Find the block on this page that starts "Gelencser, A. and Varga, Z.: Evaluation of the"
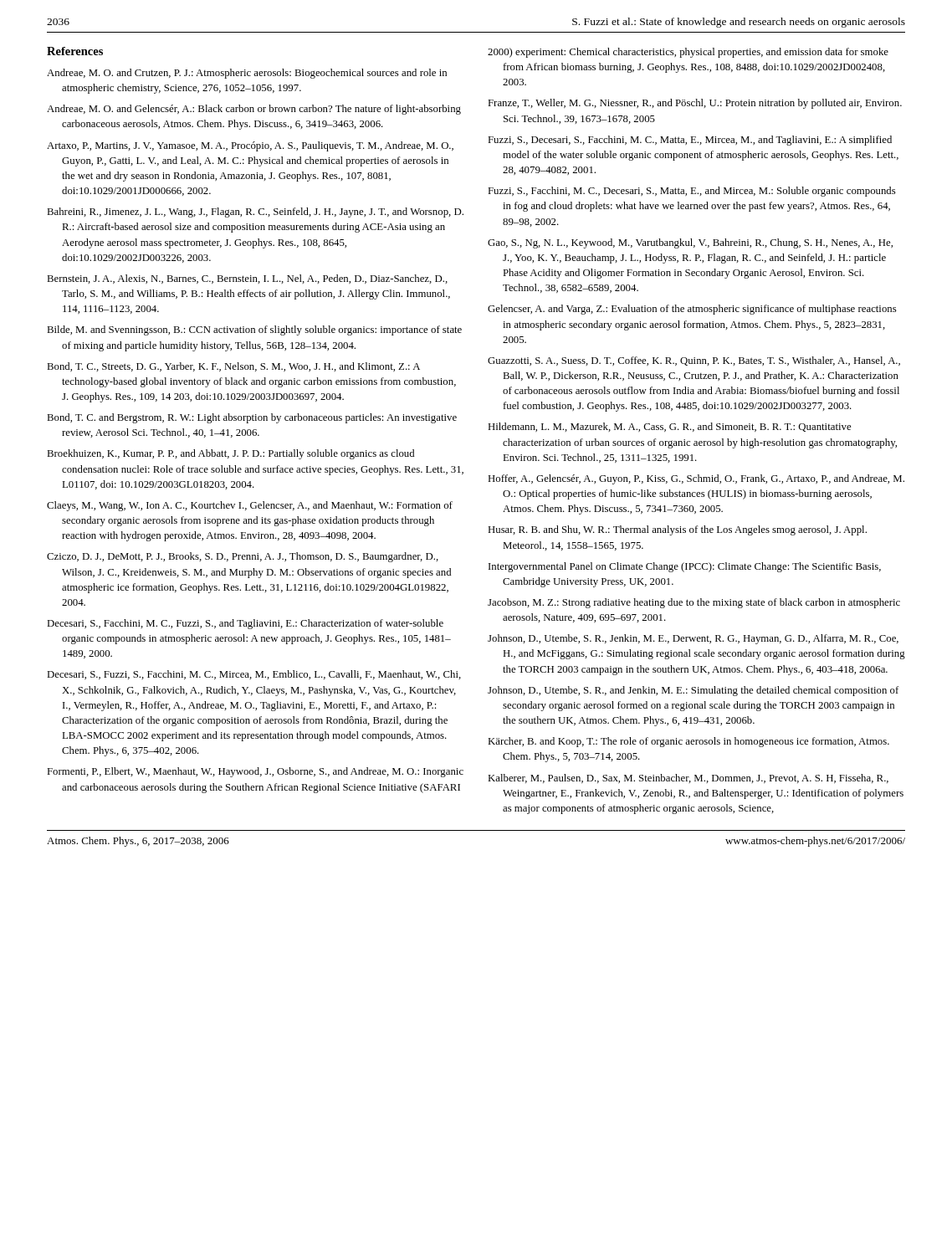The height and width of the screenshot is (1255, 952). pyautogui.click(x=692, y=324)
